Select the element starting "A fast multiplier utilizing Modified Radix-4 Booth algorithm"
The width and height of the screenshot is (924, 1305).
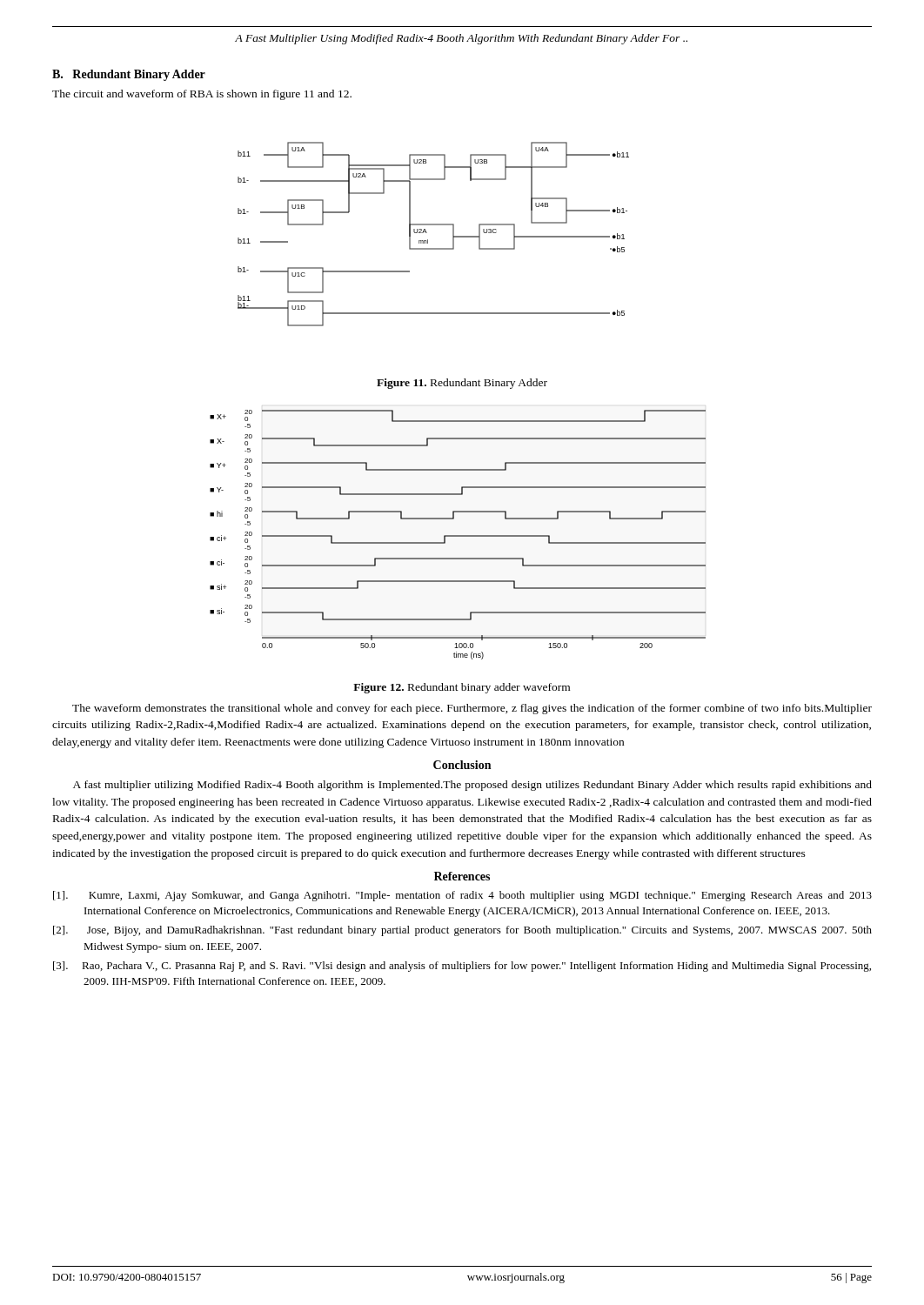tap(462, 819)
